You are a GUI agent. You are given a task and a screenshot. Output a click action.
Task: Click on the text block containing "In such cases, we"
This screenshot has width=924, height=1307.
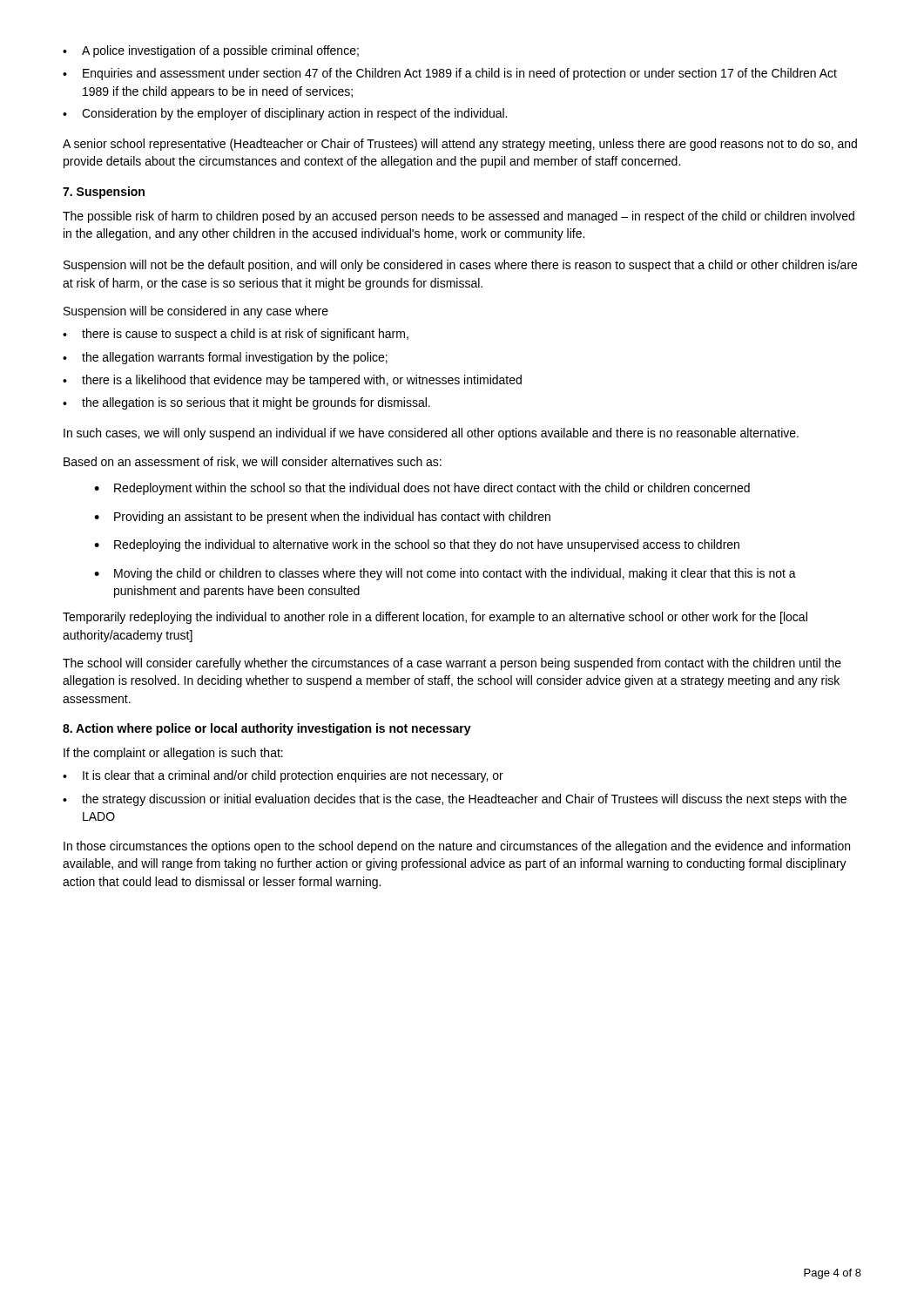tap(431, 433)
